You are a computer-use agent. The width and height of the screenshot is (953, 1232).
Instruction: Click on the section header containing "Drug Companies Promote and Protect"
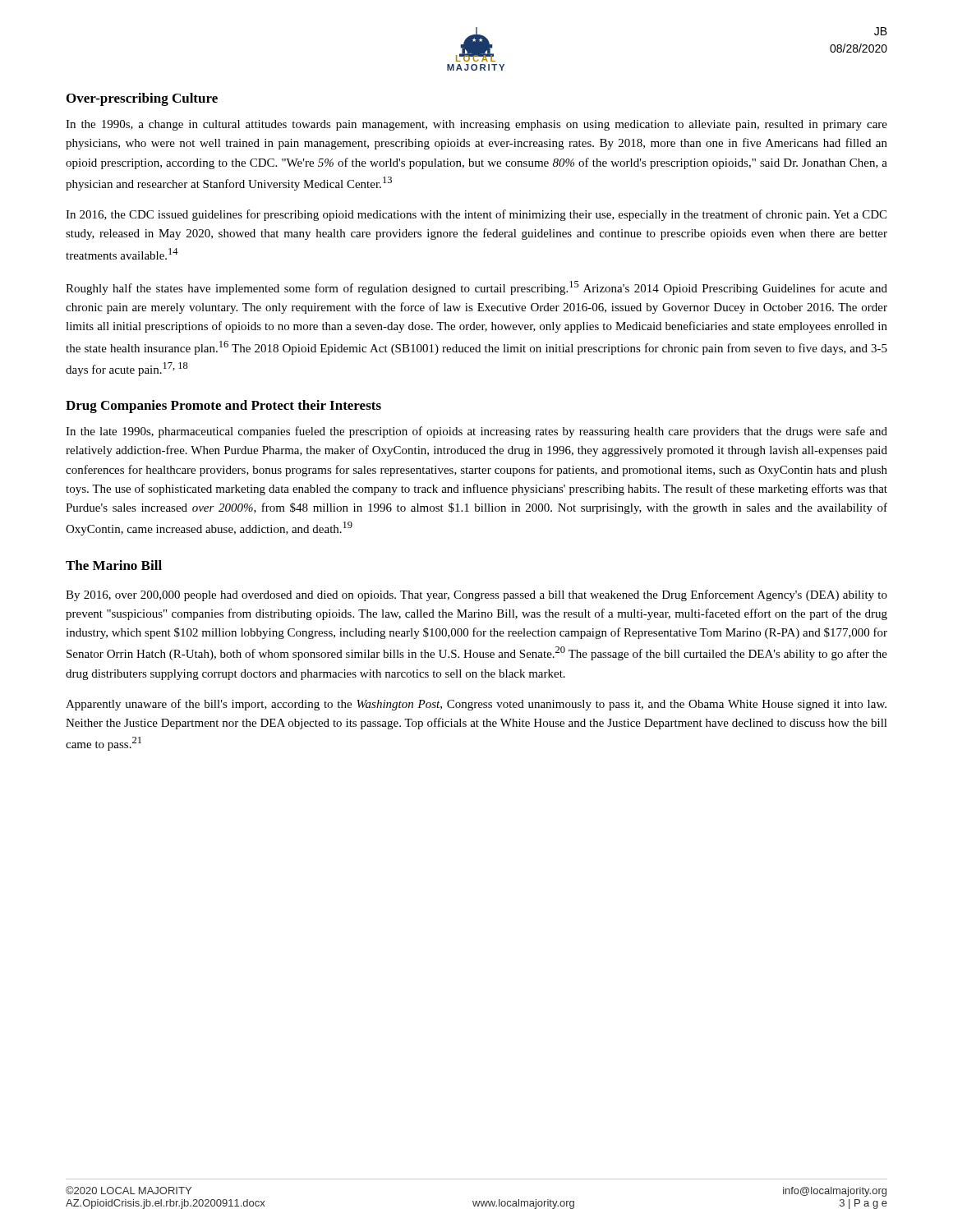click(223, 405)
